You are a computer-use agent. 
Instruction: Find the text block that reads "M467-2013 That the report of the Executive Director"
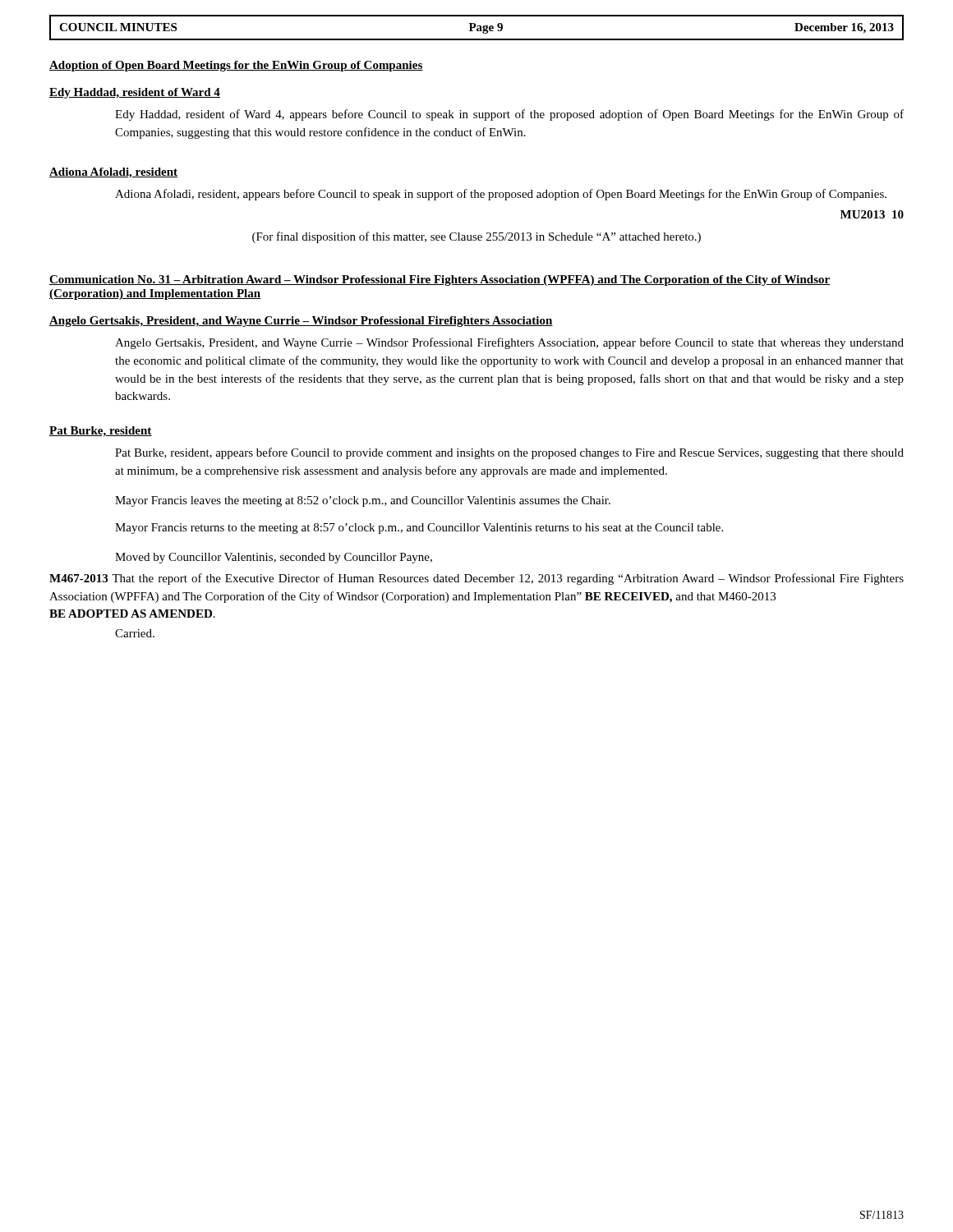pos(476,596)
